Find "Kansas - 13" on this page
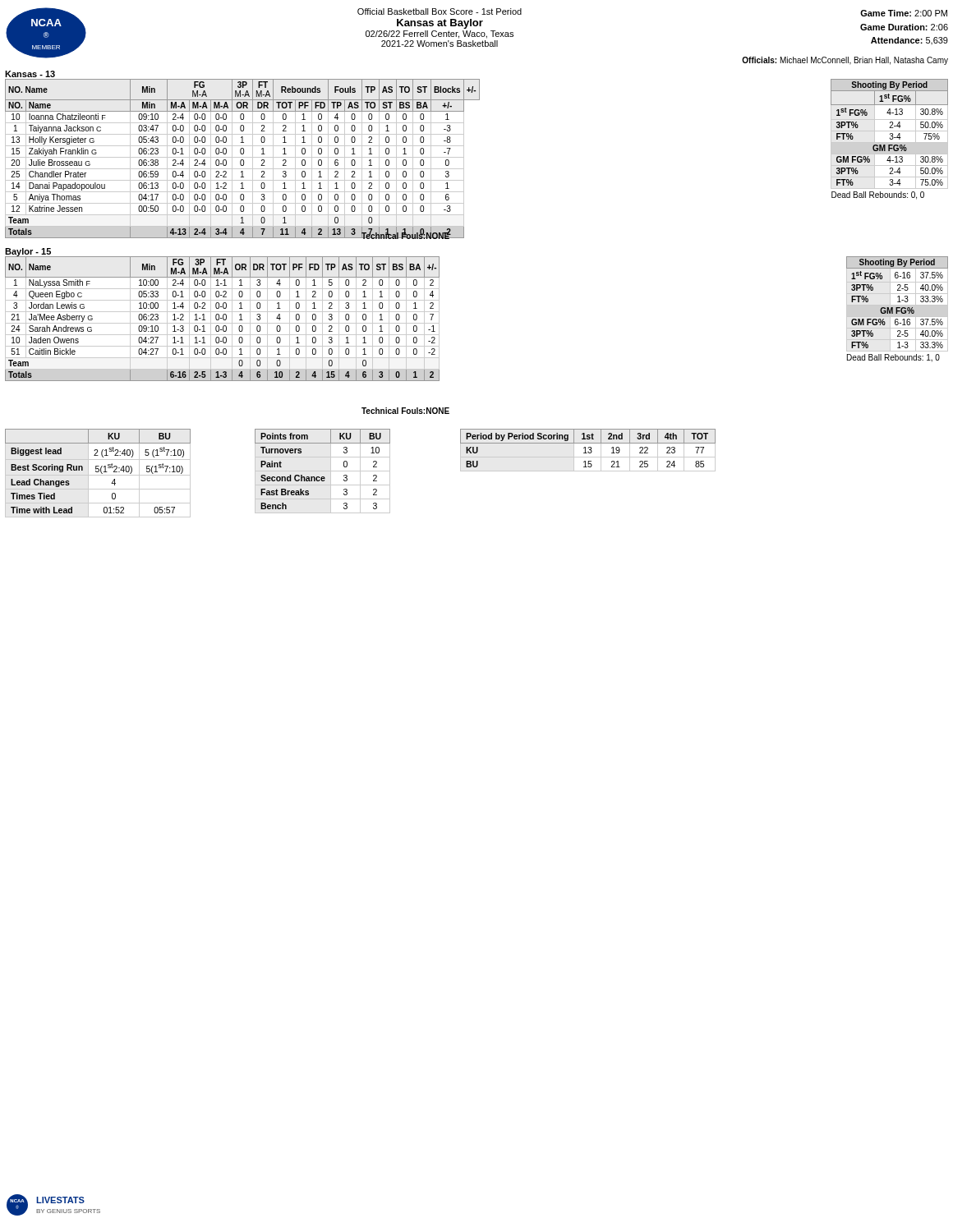The image size is (953, 1232). pyautogui.click(x=30, y=74)
